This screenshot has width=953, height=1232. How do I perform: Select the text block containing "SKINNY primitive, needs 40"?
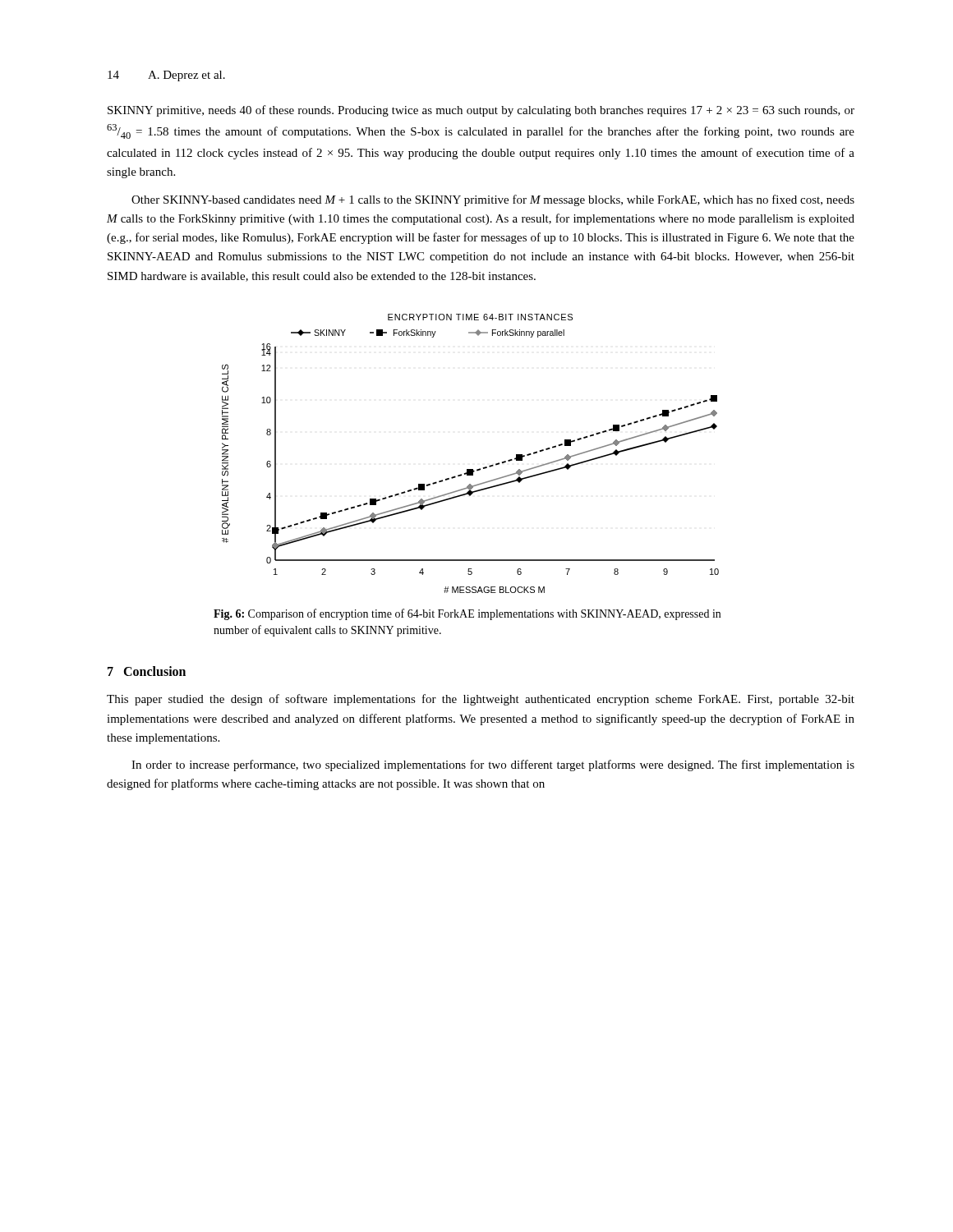481,141
